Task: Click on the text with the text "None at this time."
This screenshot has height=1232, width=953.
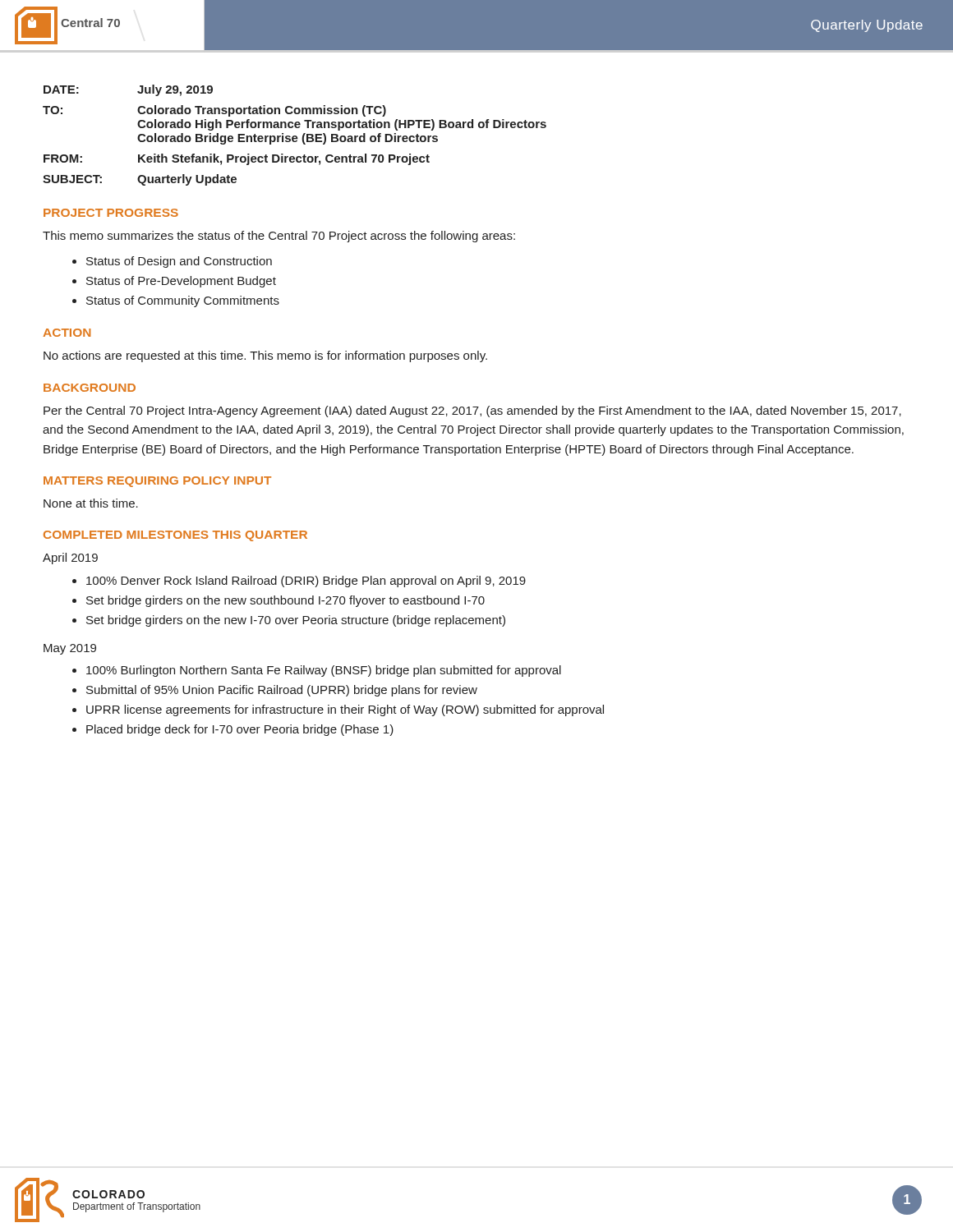Action: click(x=91, y=503)
